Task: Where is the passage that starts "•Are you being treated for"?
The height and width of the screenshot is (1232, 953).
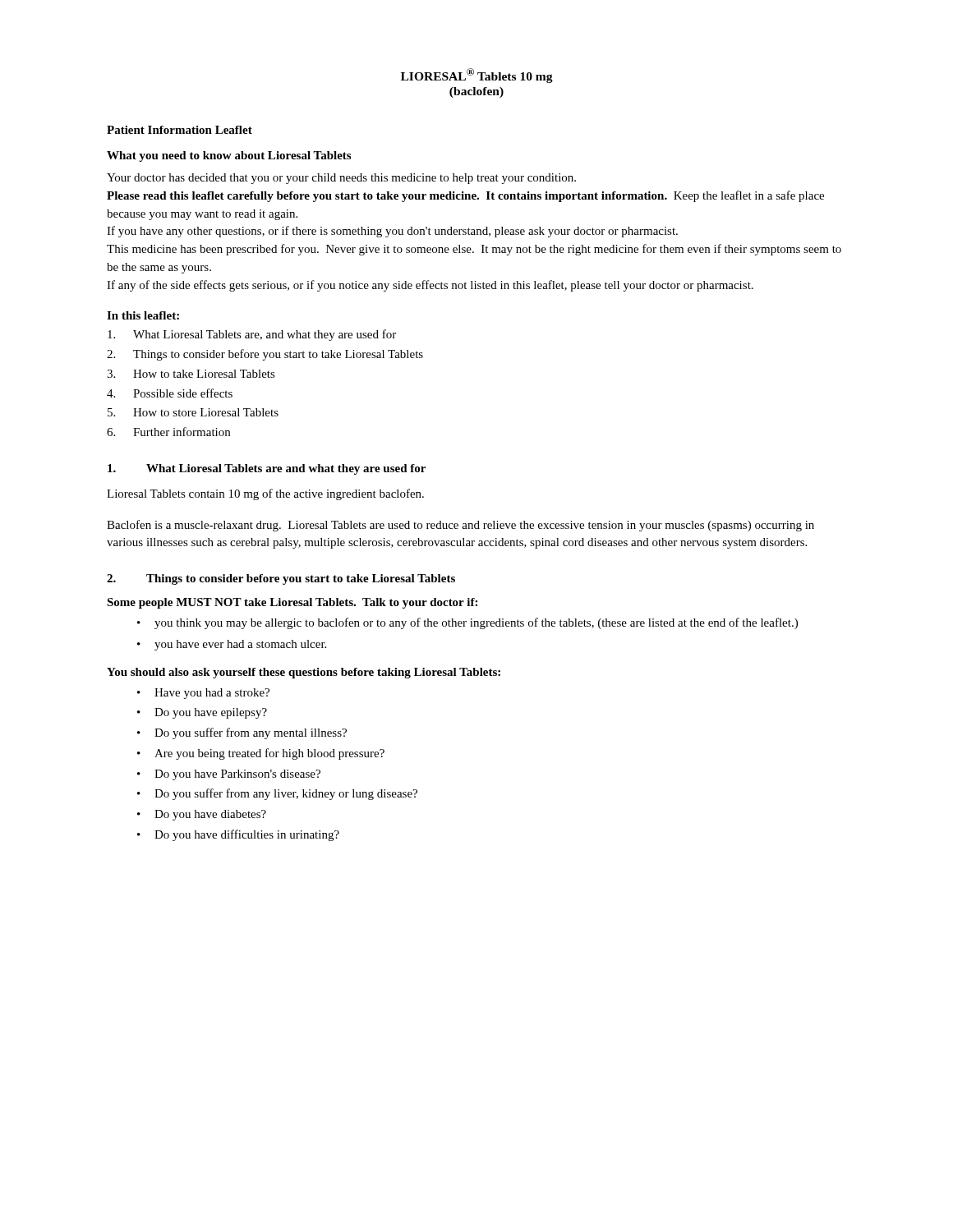Action: click(261, 754)
